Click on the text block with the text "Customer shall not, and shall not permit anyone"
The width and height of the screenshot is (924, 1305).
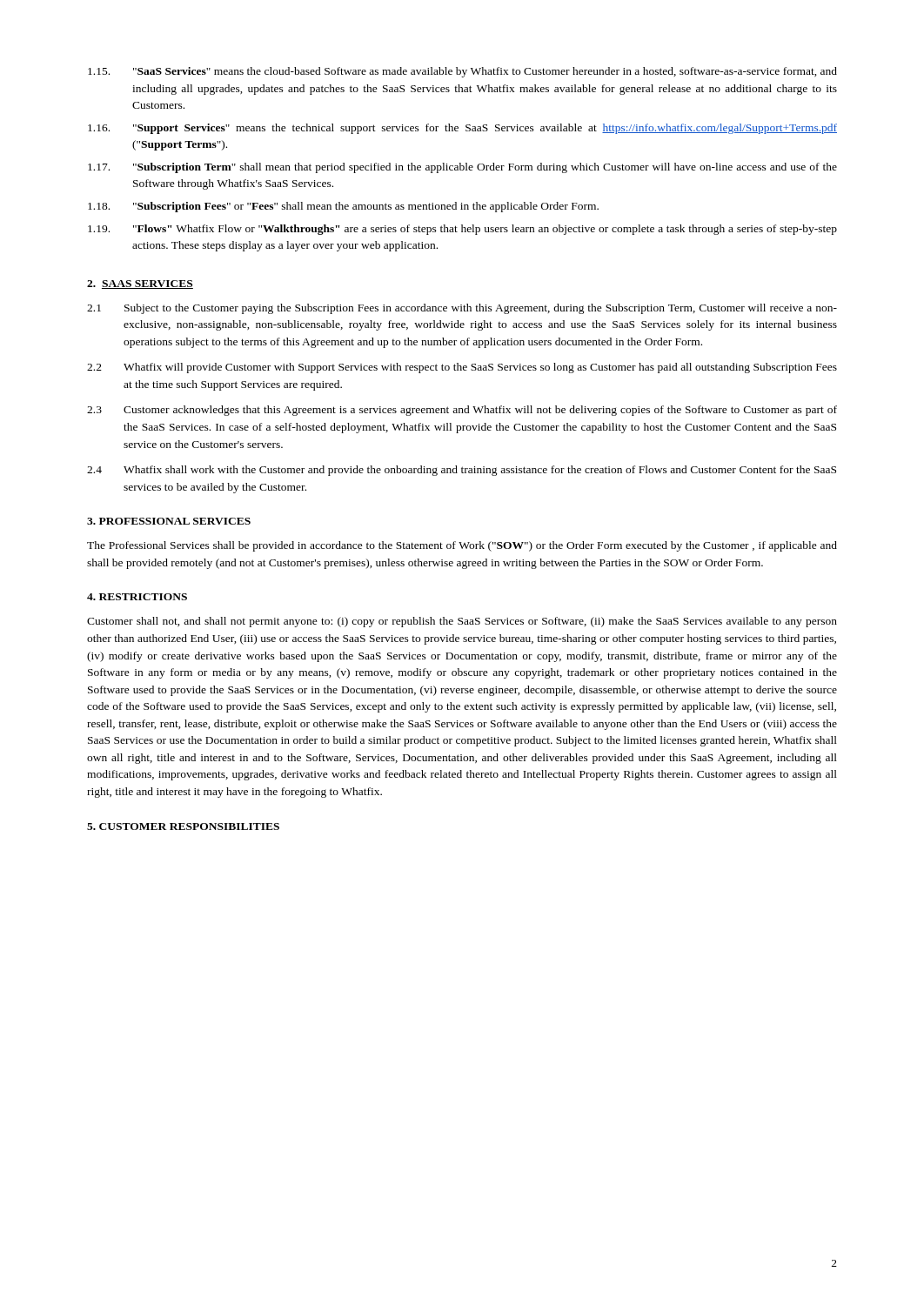(x=462, y=706)
